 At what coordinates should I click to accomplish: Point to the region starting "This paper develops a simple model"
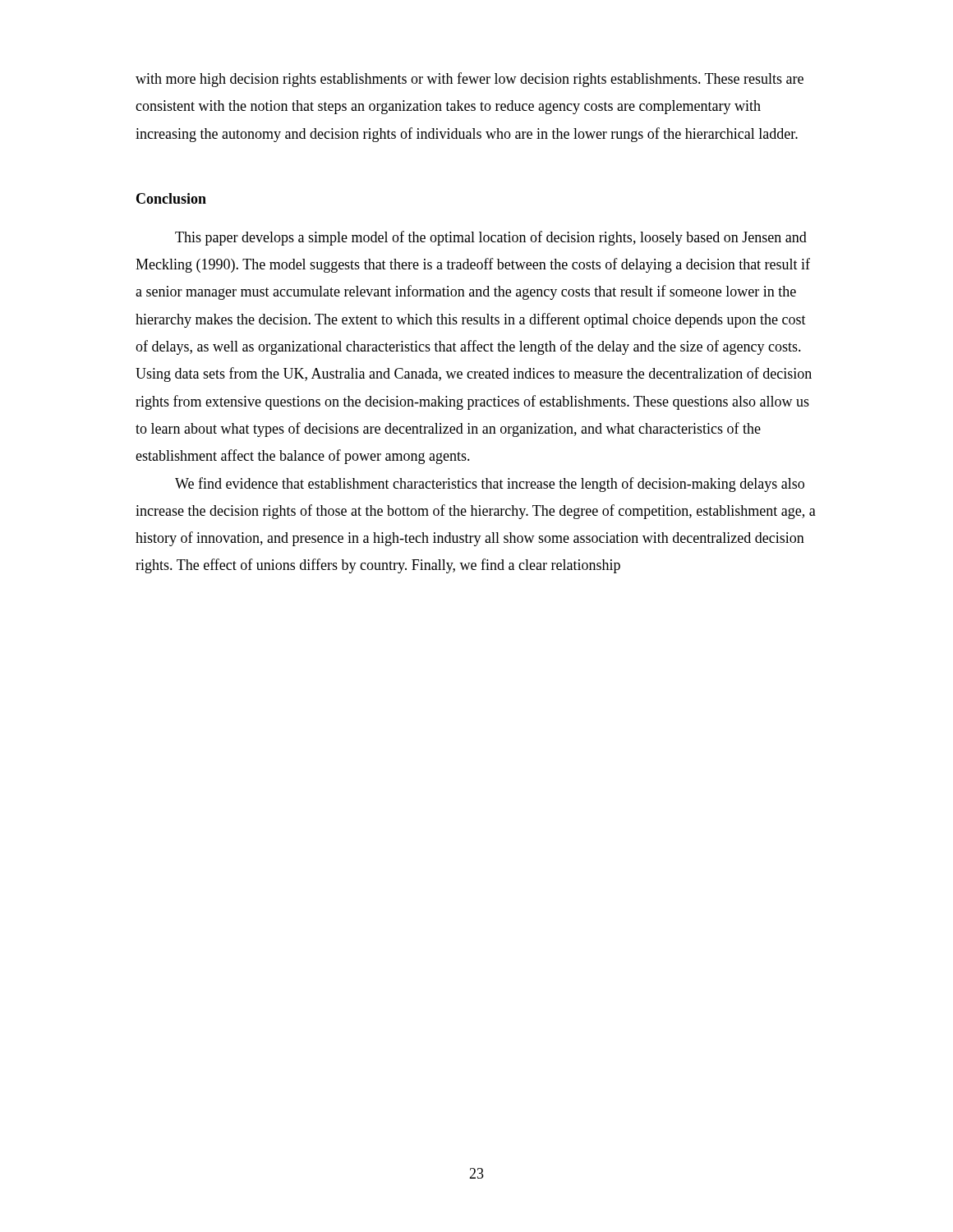pyautogui.click(x=476, y=347)
